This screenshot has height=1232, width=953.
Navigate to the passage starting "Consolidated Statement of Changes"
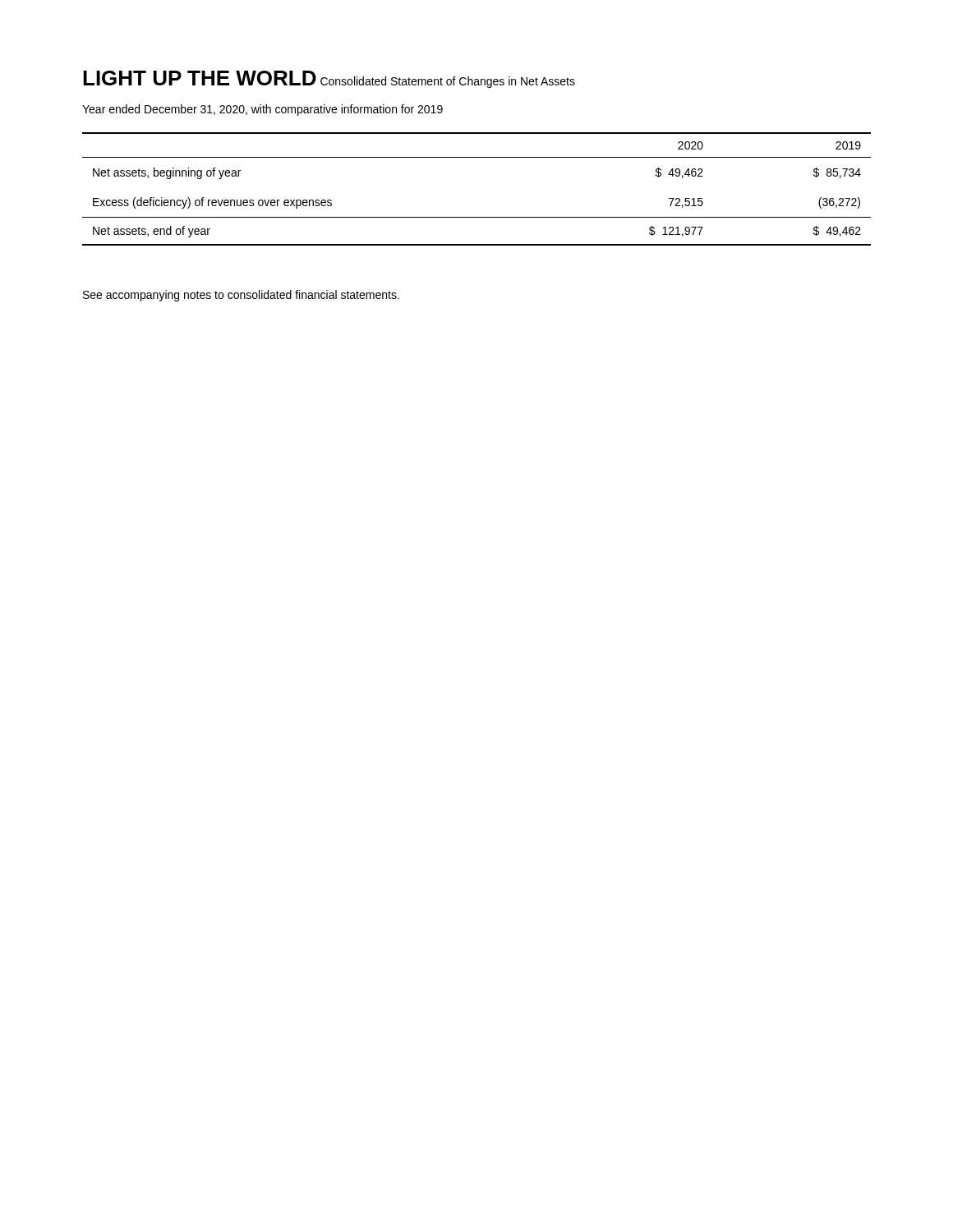coord(447,81)
